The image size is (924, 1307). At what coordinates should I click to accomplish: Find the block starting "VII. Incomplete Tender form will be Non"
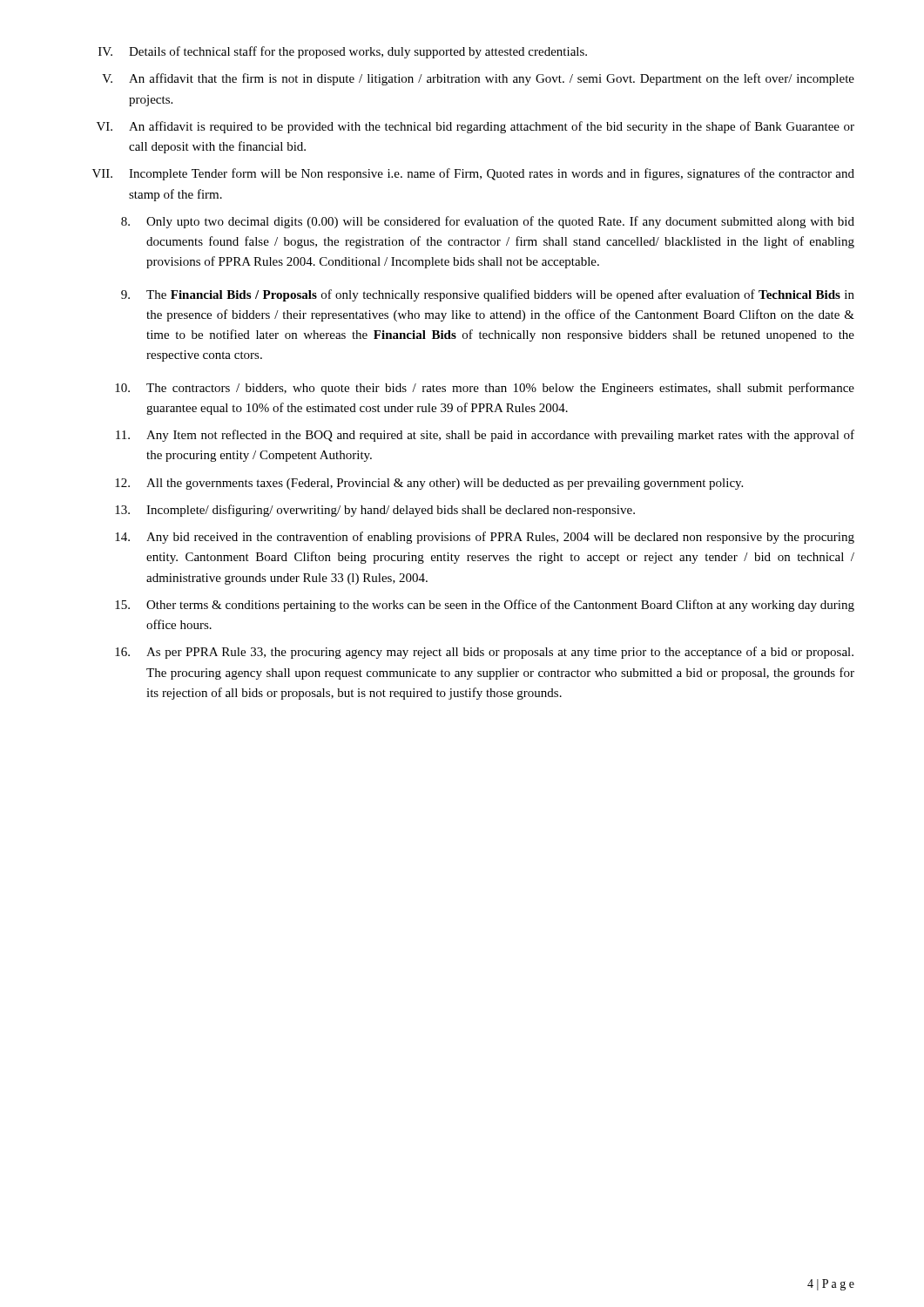point(462,184)
